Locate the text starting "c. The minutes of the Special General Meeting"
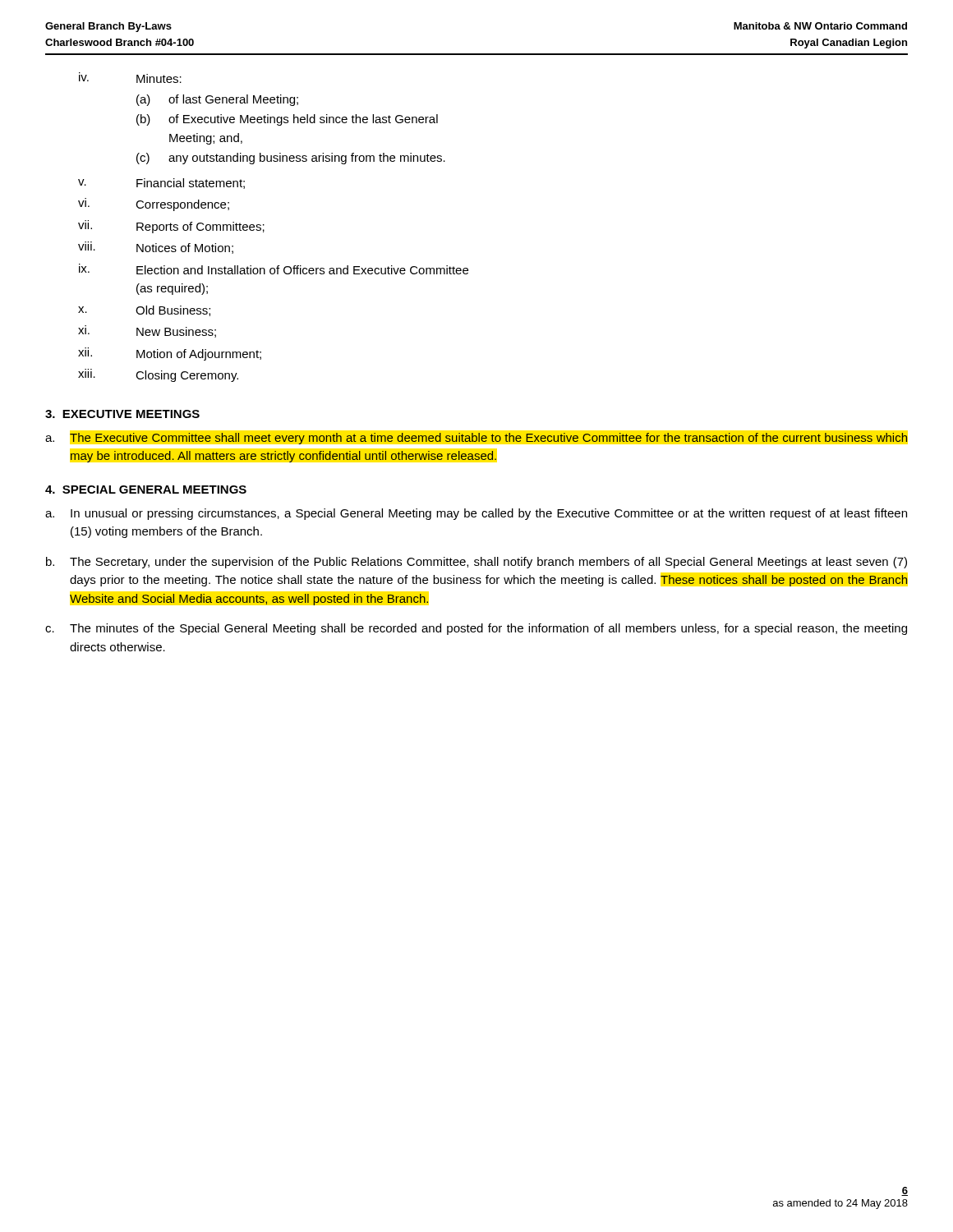This screenshot has width=953, height=1232. [476, 638]
